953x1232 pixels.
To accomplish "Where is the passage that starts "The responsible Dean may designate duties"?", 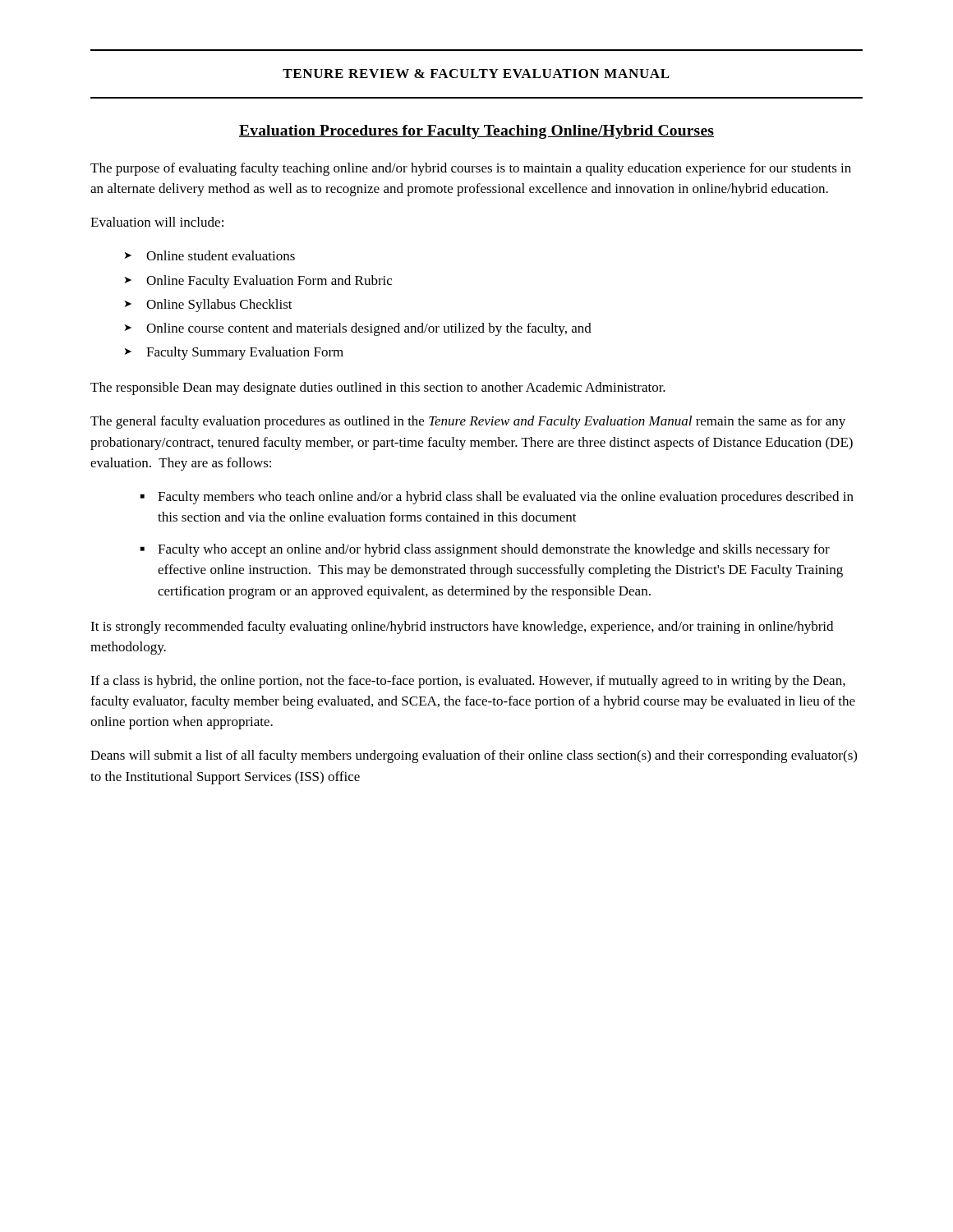I will 378,387.
